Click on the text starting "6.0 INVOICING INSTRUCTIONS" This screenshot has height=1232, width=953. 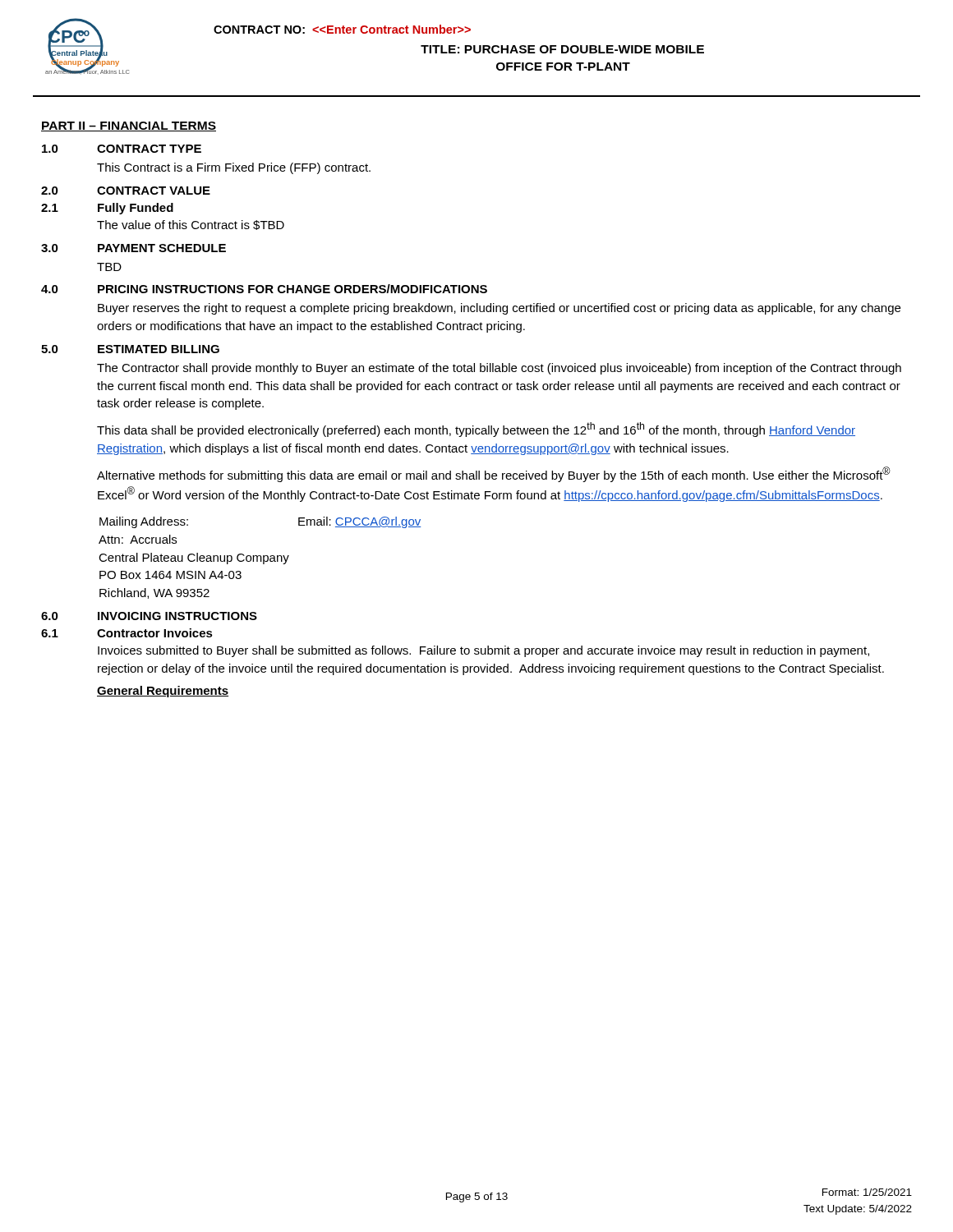[149, 615]
